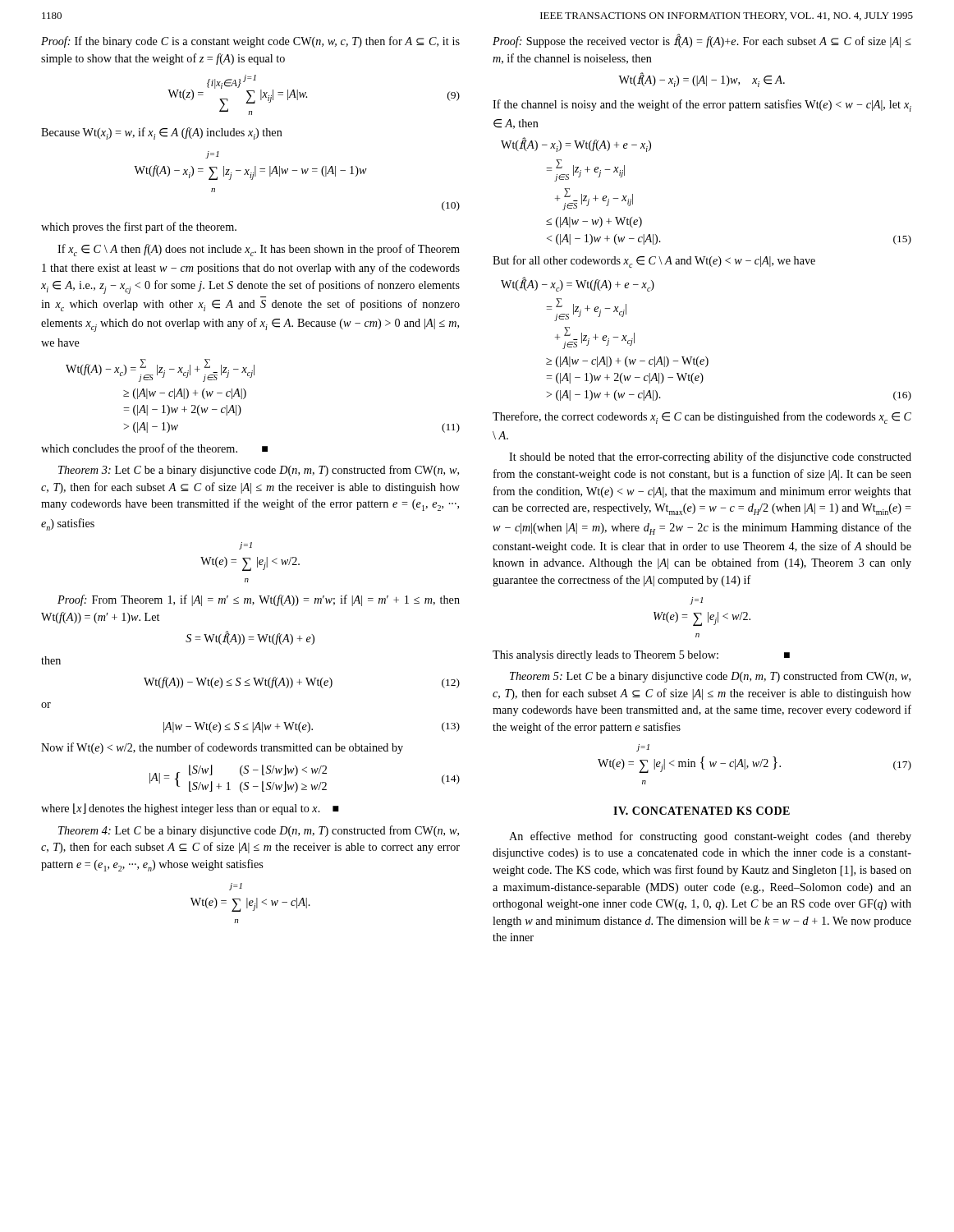Click on the formula that says "|A| = { ⌊S/w⌋ (S −"
954x1232 pixels.
pos(250,778)
